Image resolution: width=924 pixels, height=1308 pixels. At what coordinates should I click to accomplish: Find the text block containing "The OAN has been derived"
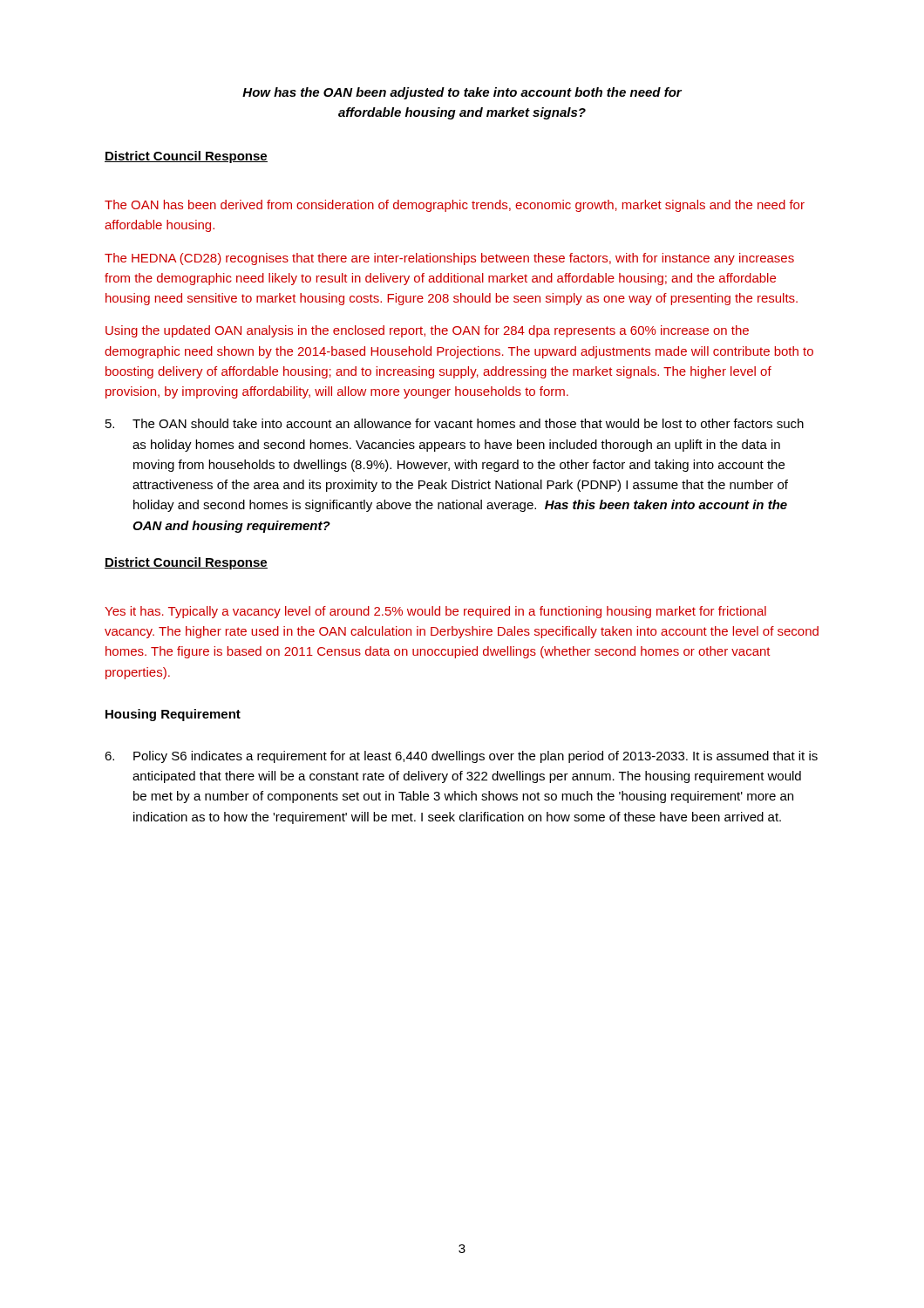tap(455, 215)
